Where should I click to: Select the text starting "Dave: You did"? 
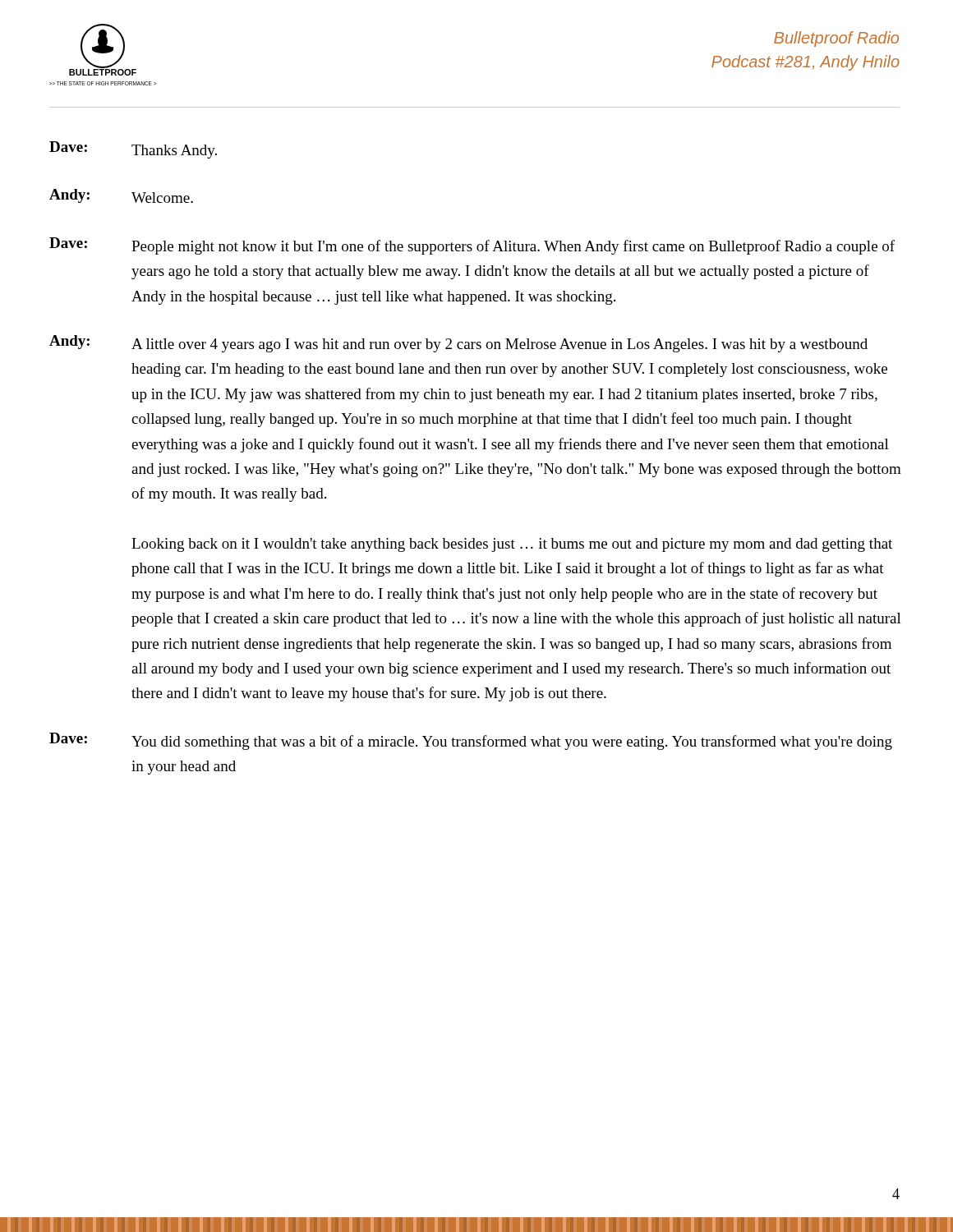click(476, 754)
